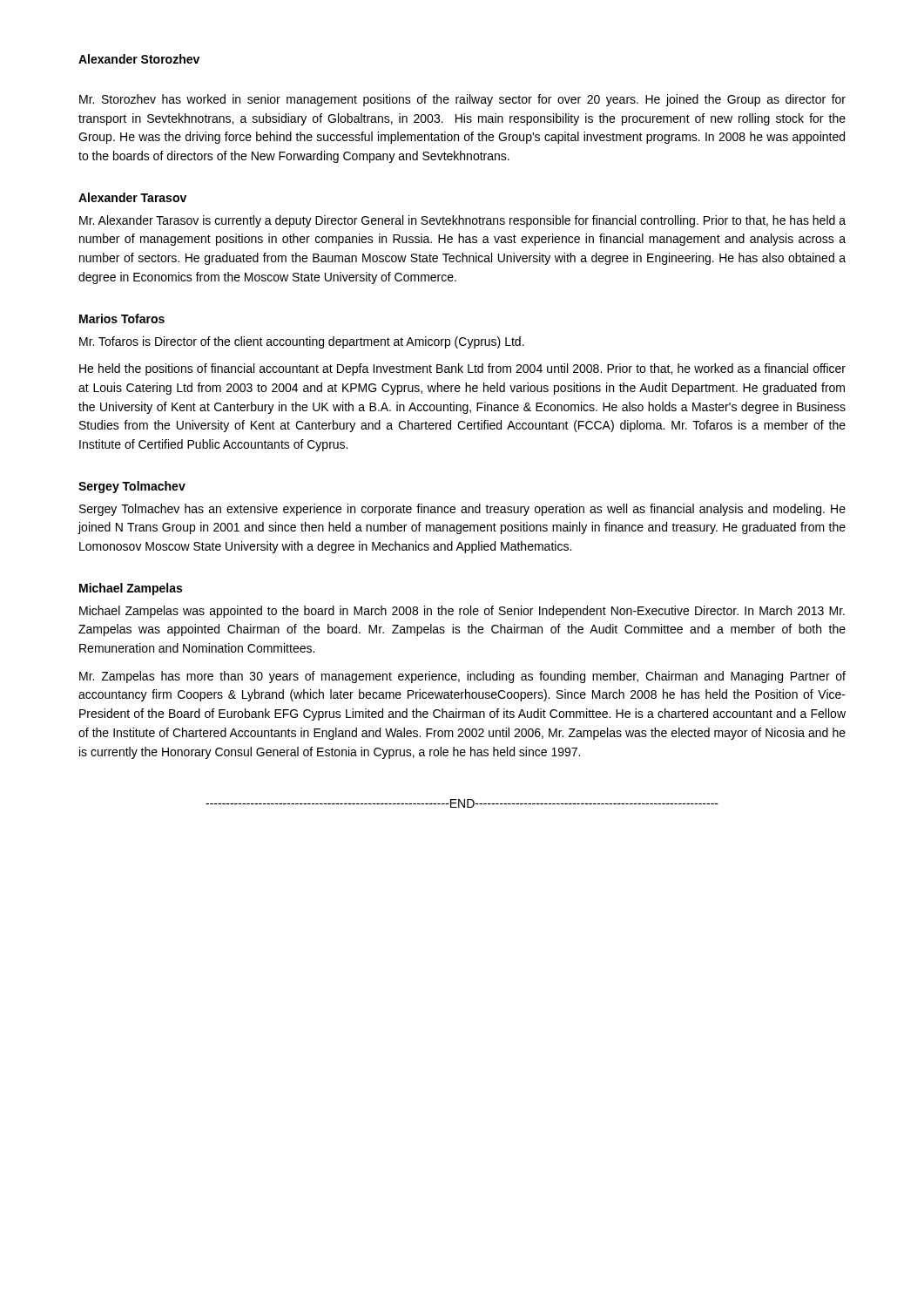924x1307 pixels.
Task: Find the block on this page that starts "Mr. Tofaros is Director of the client accounting"
Action: 462,342
